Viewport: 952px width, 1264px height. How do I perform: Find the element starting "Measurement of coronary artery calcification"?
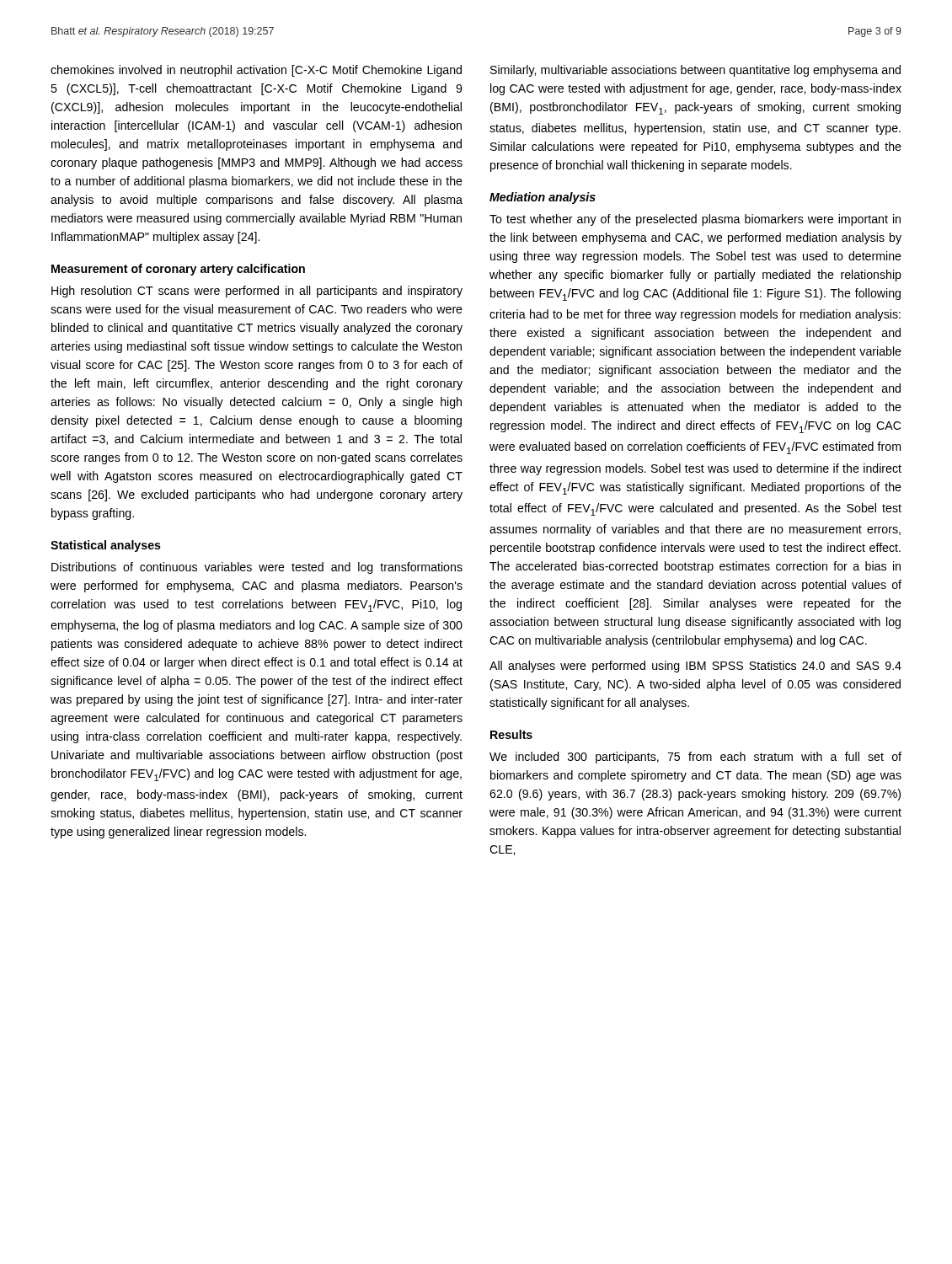178,269
